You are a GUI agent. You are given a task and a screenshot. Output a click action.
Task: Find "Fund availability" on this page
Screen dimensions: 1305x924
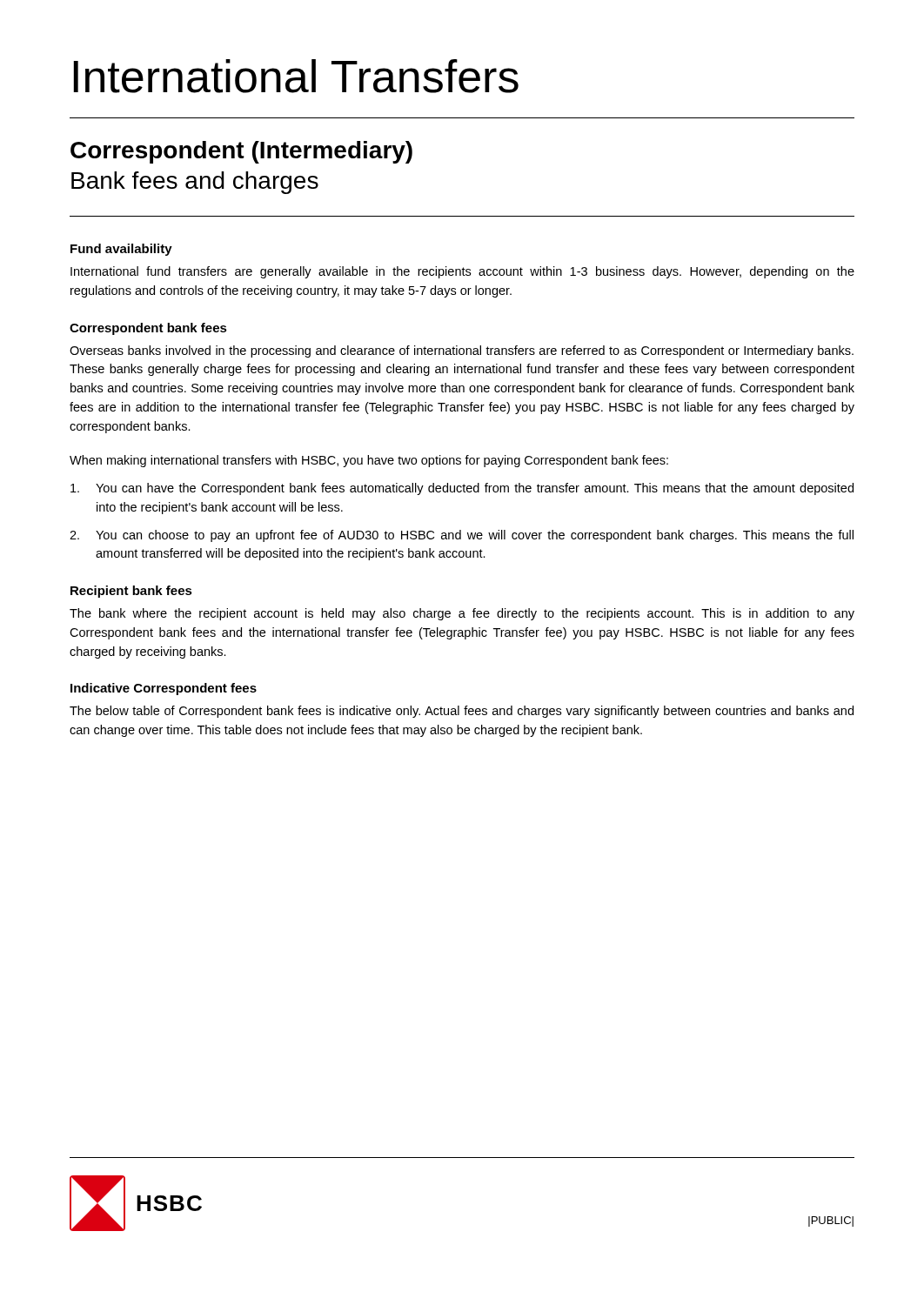coord(121,250)
